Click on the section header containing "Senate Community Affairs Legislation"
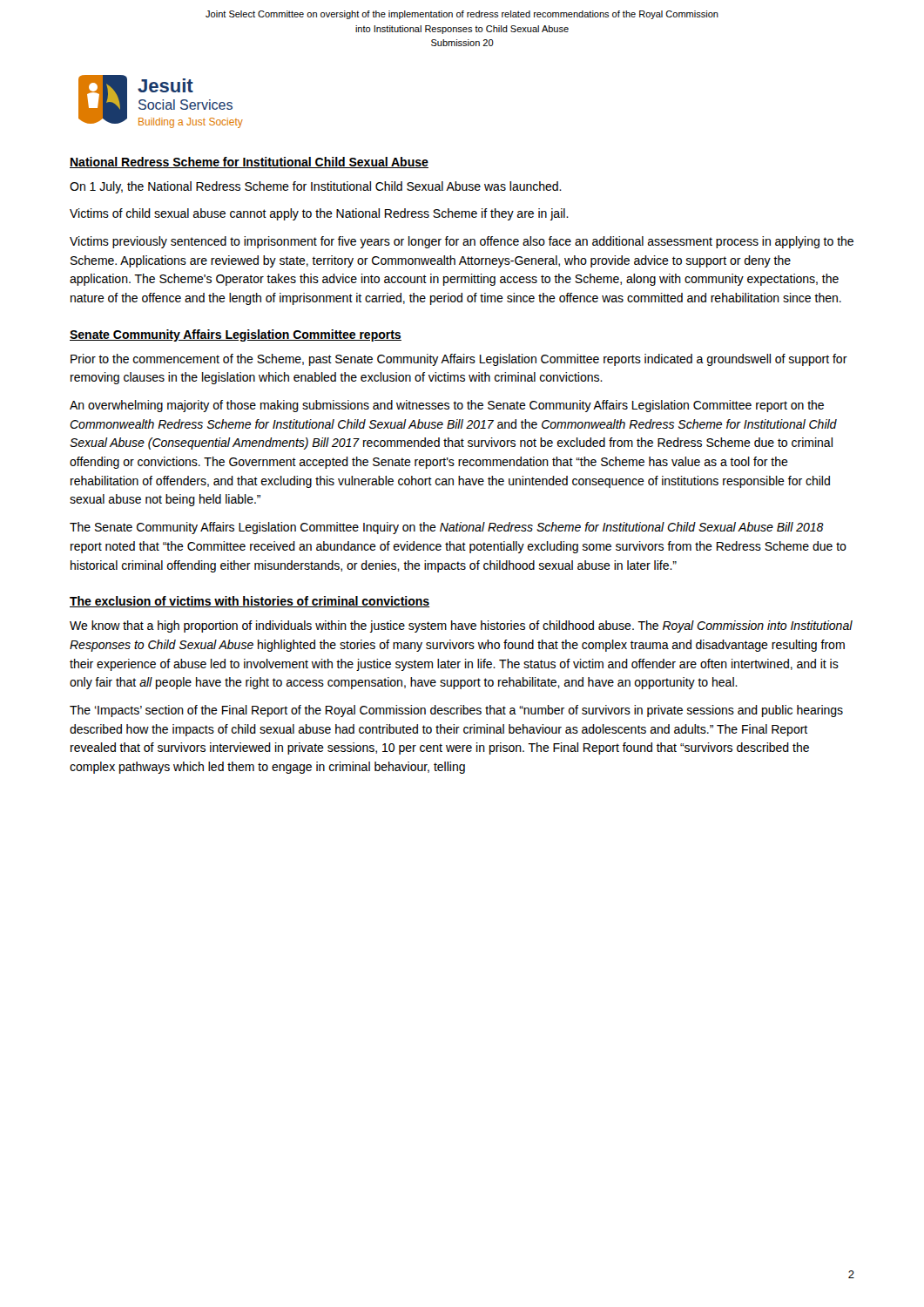 (235, 334)
